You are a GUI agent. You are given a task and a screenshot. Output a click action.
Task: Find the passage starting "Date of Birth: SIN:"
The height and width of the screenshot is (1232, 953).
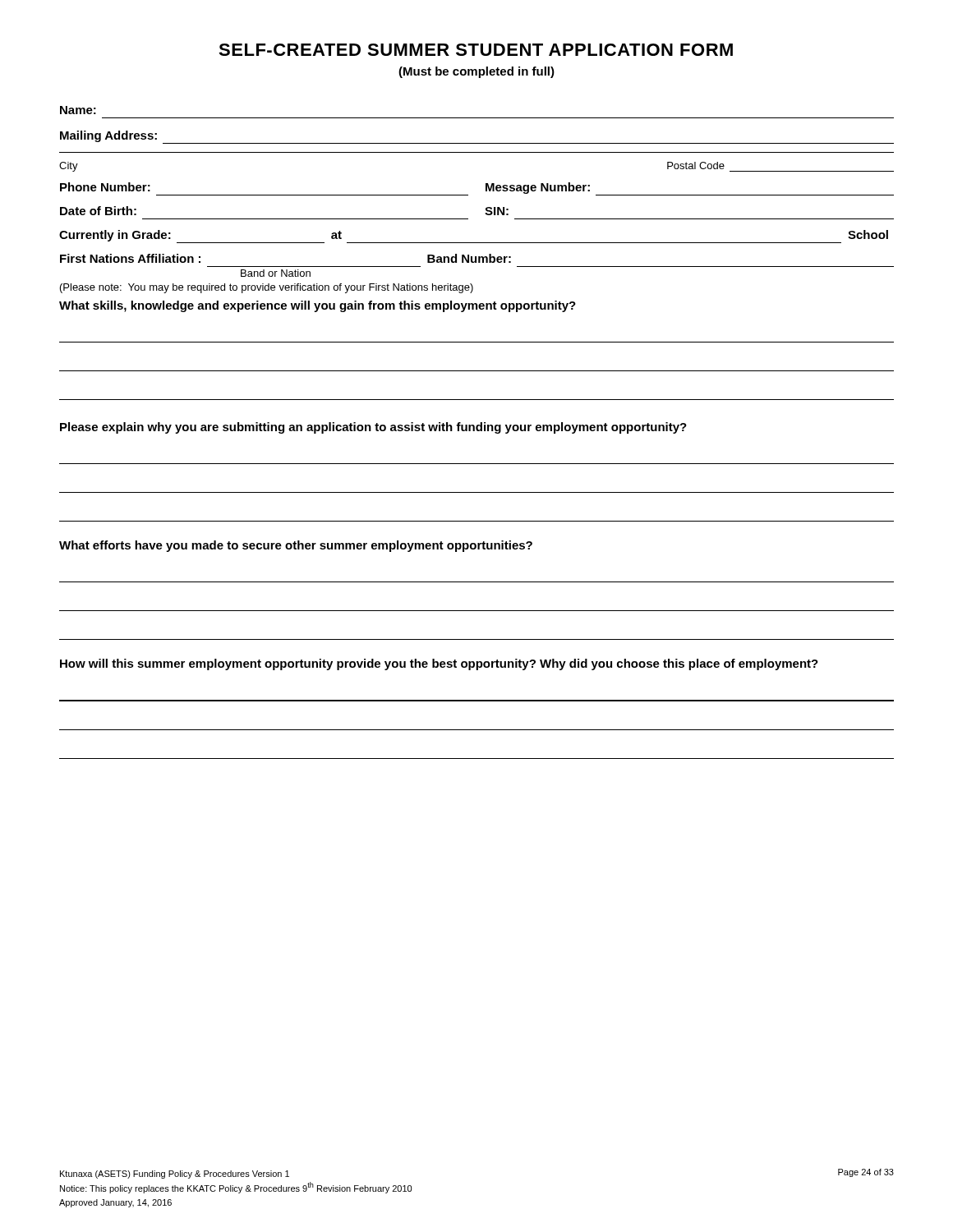[476, 211]
